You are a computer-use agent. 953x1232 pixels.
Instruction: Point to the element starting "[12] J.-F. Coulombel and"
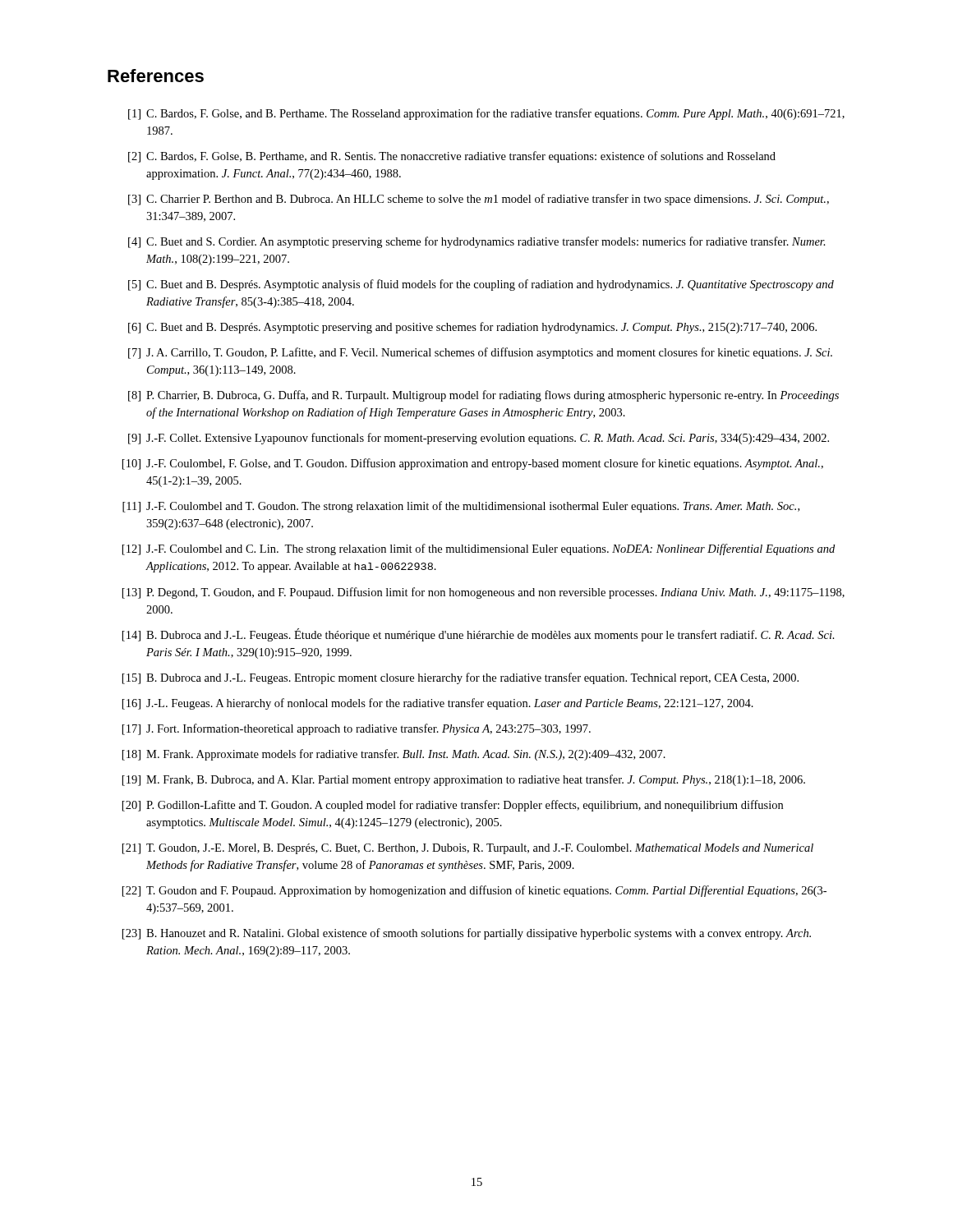(476, 558)
